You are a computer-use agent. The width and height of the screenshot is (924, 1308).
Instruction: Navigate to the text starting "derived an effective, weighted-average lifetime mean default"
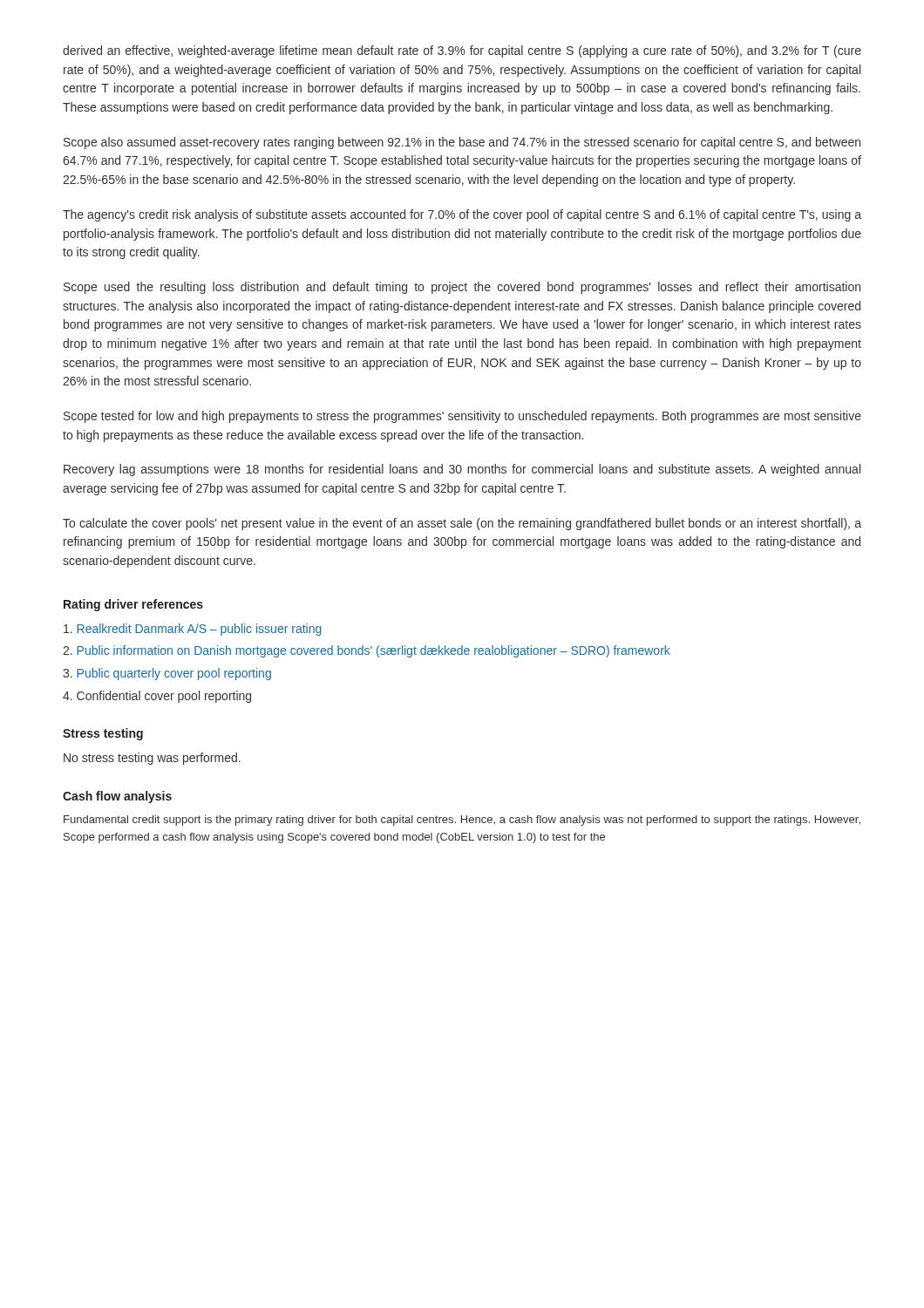[x=462, y=79]
